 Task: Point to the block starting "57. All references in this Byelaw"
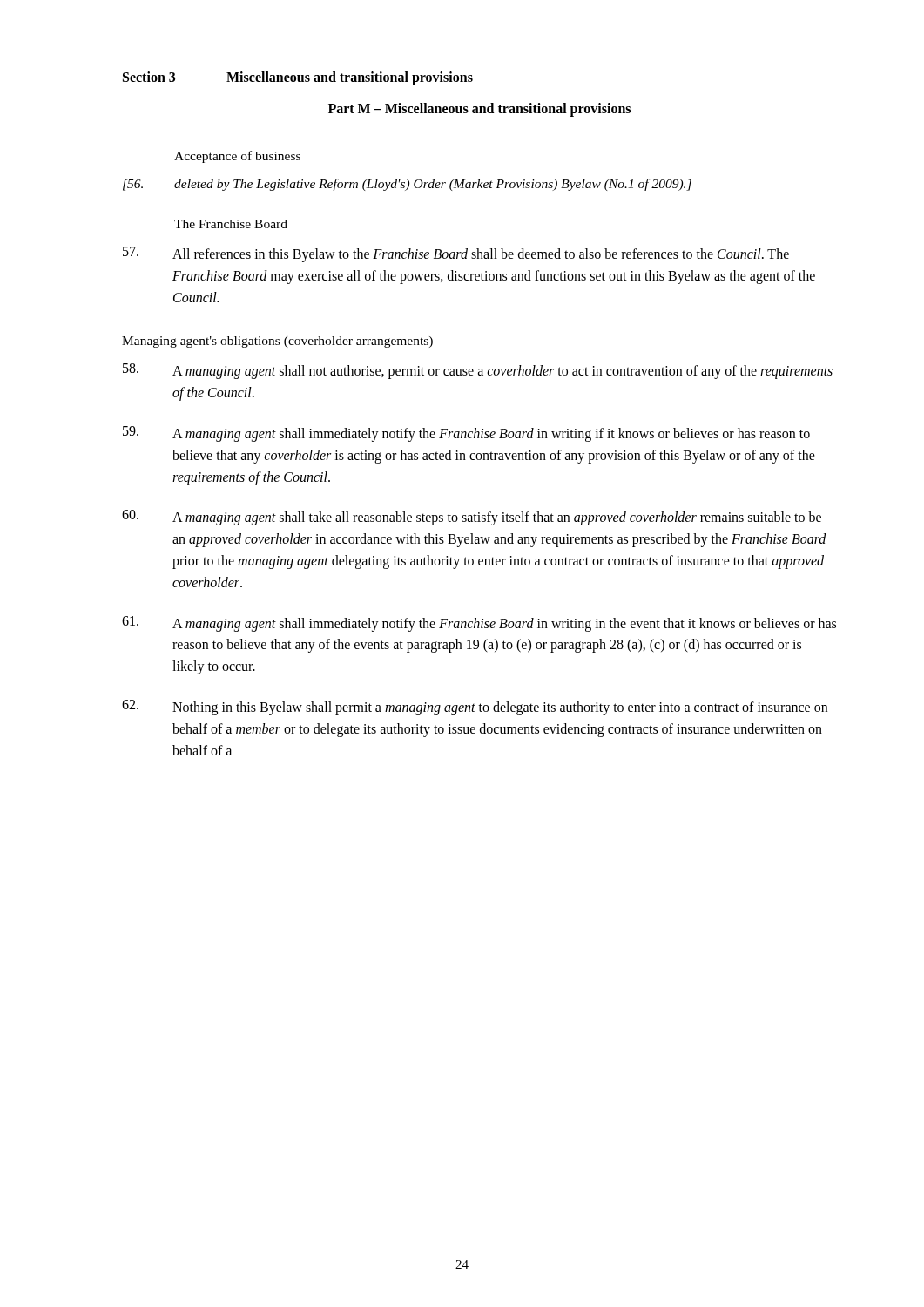pyautogui.click(x=479, y=276)
